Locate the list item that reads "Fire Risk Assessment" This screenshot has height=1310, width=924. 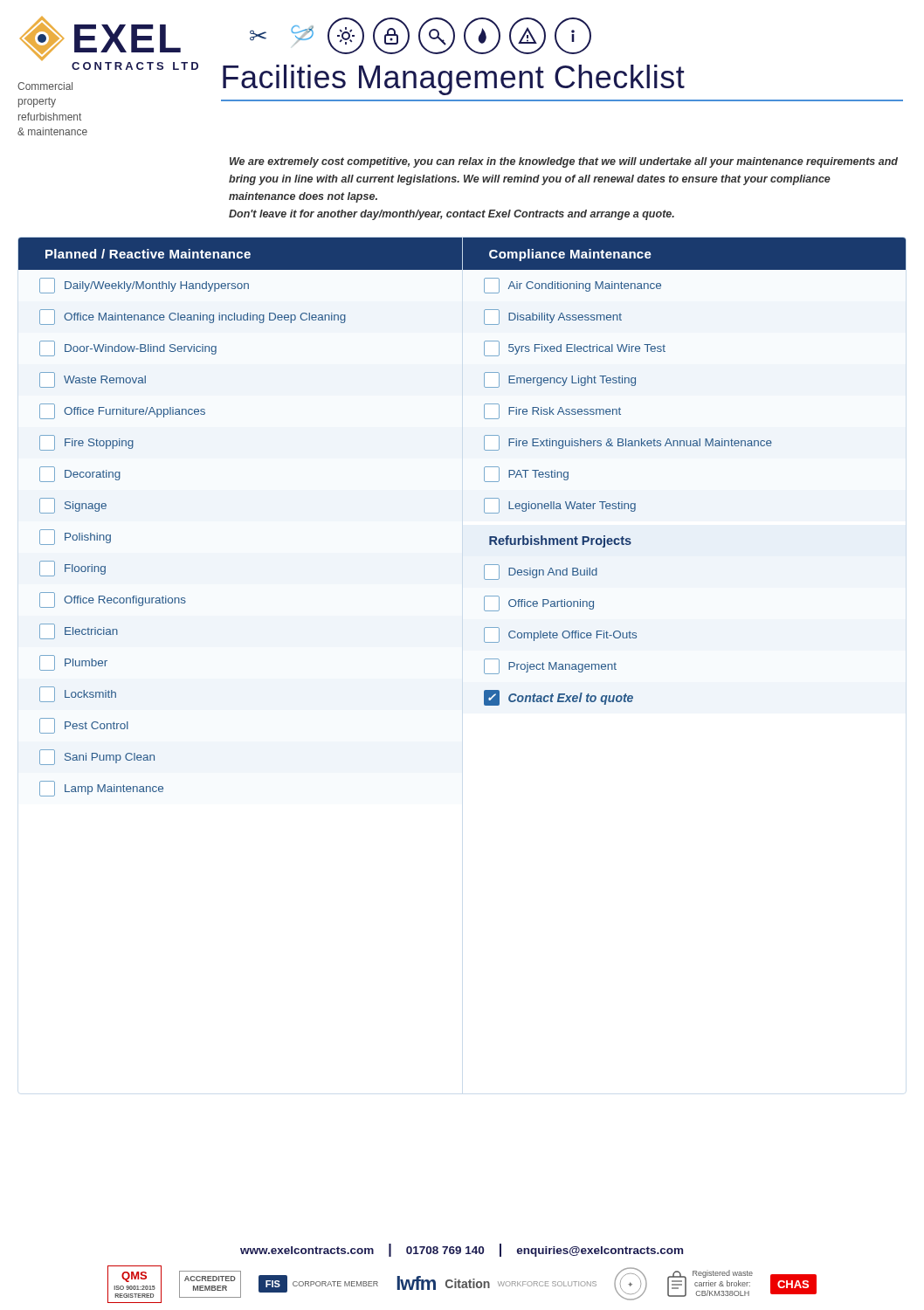pos(552,411)
